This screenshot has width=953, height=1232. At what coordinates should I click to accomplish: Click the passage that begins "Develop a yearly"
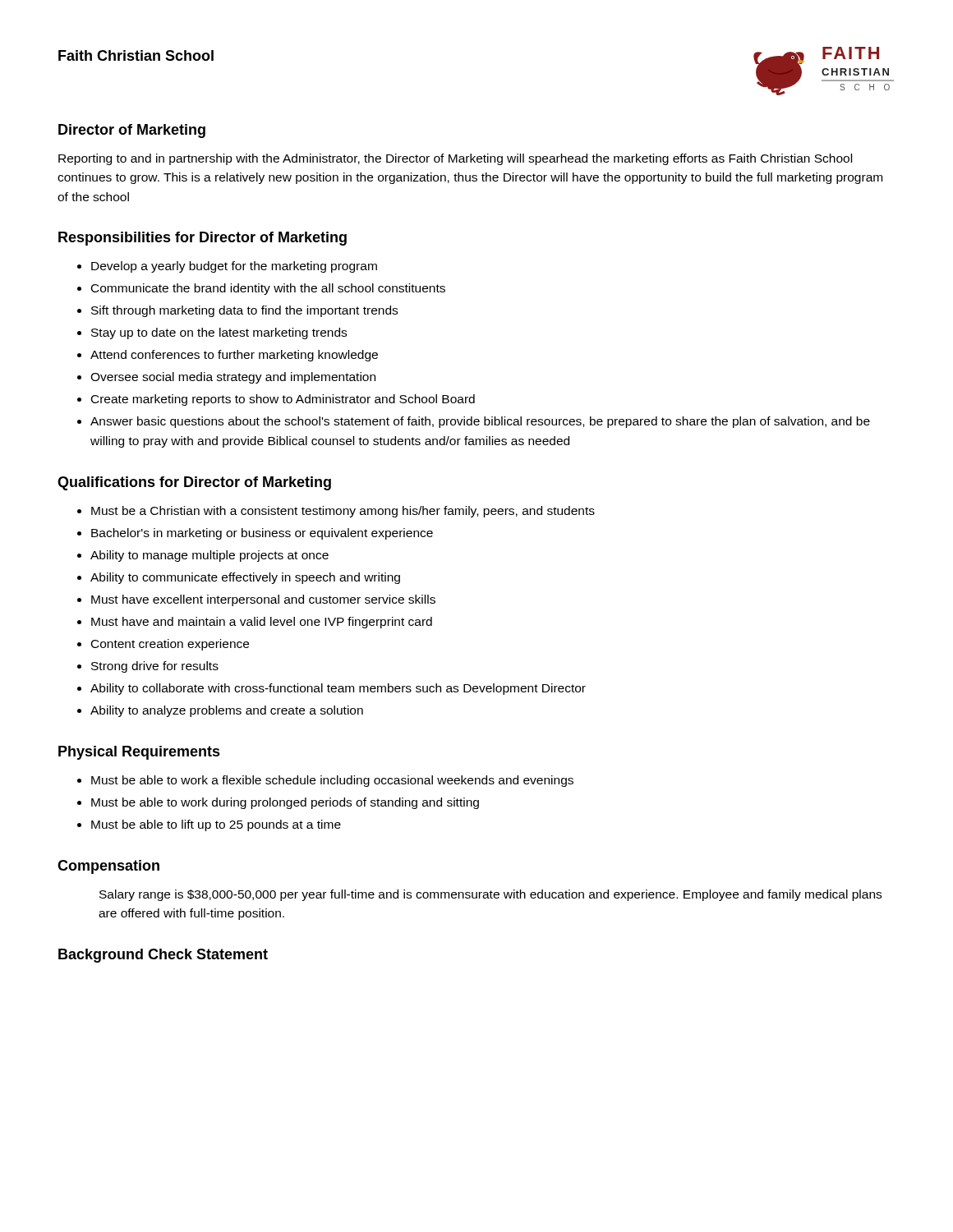(234, 267)
